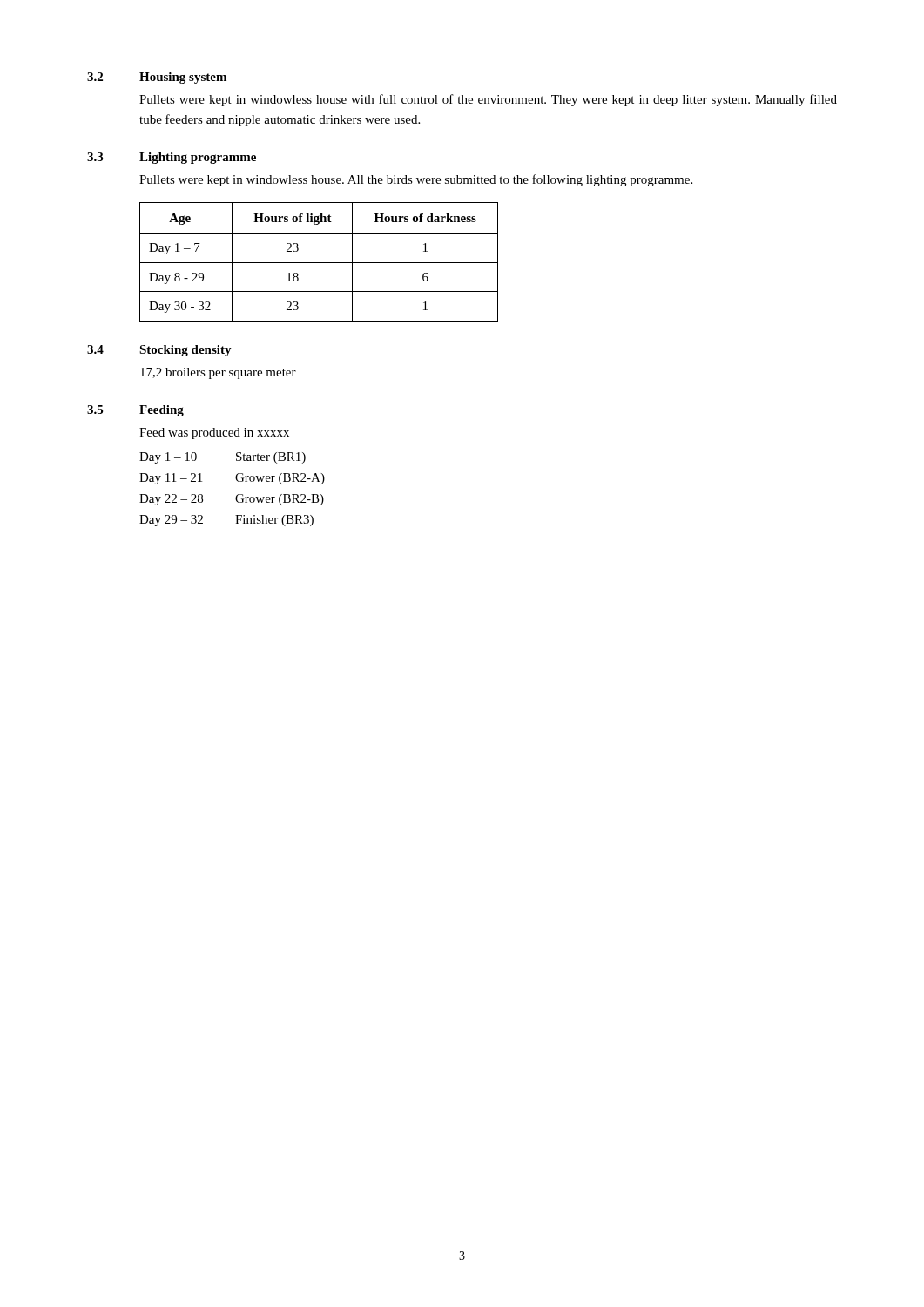Viewport: 924px width, 1307px height.
Task: Where is the passage that starts "Pullets were kept in windowless house. All"?
Action: (416, 180)
